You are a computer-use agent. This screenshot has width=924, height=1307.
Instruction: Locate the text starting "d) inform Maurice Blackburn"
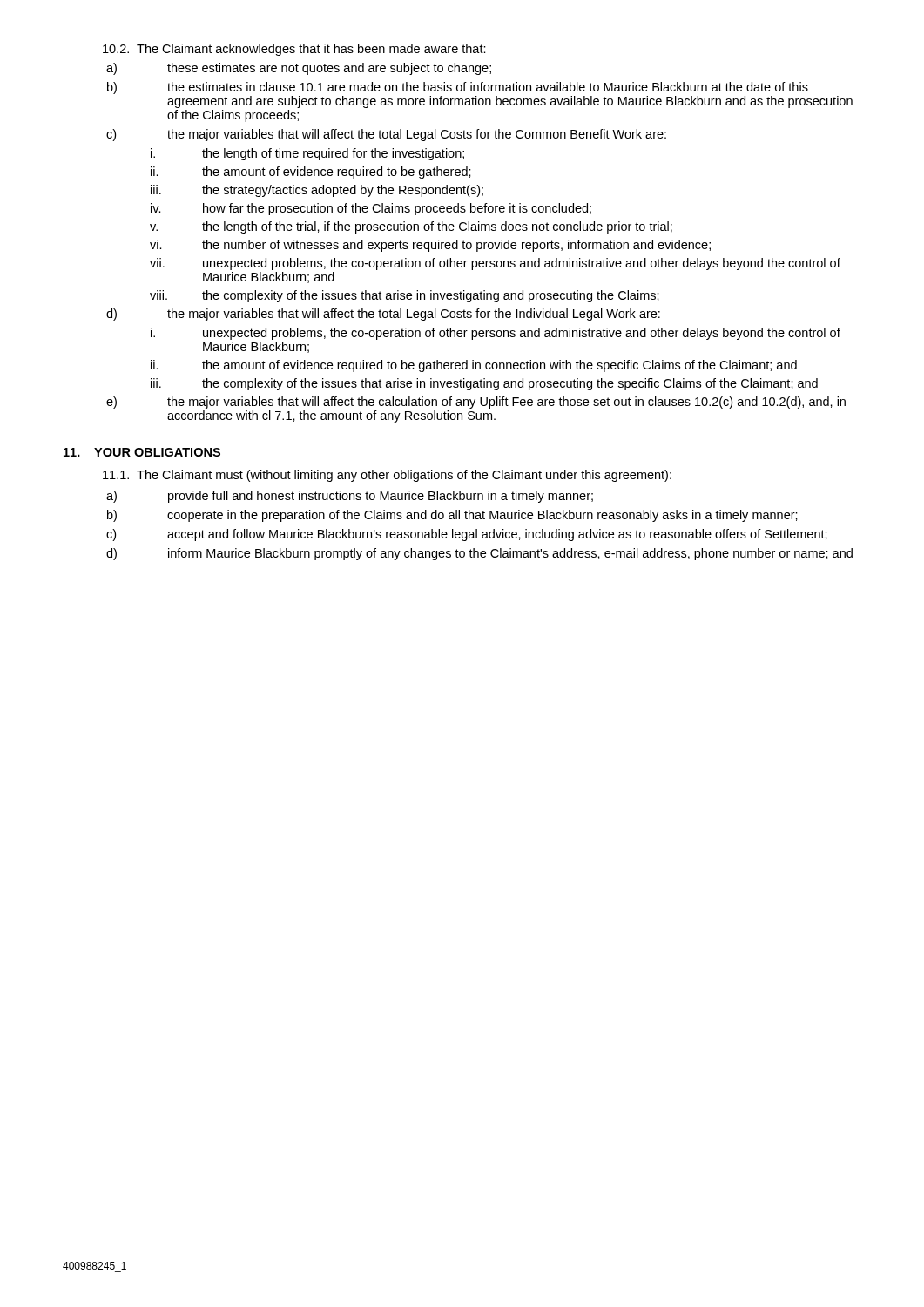coord(462,553)
